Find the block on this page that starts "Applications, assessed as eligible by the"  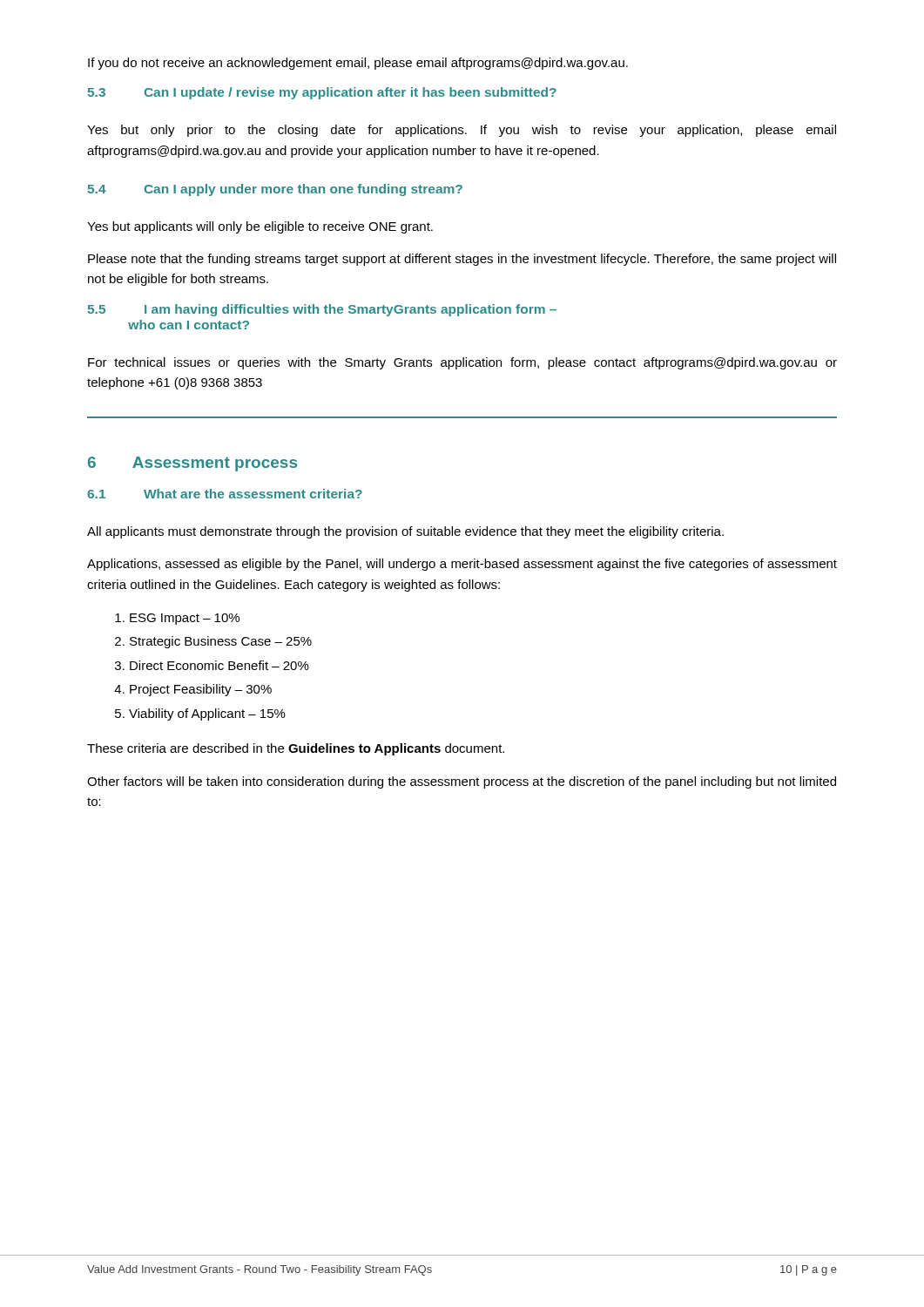pos(462,574)
